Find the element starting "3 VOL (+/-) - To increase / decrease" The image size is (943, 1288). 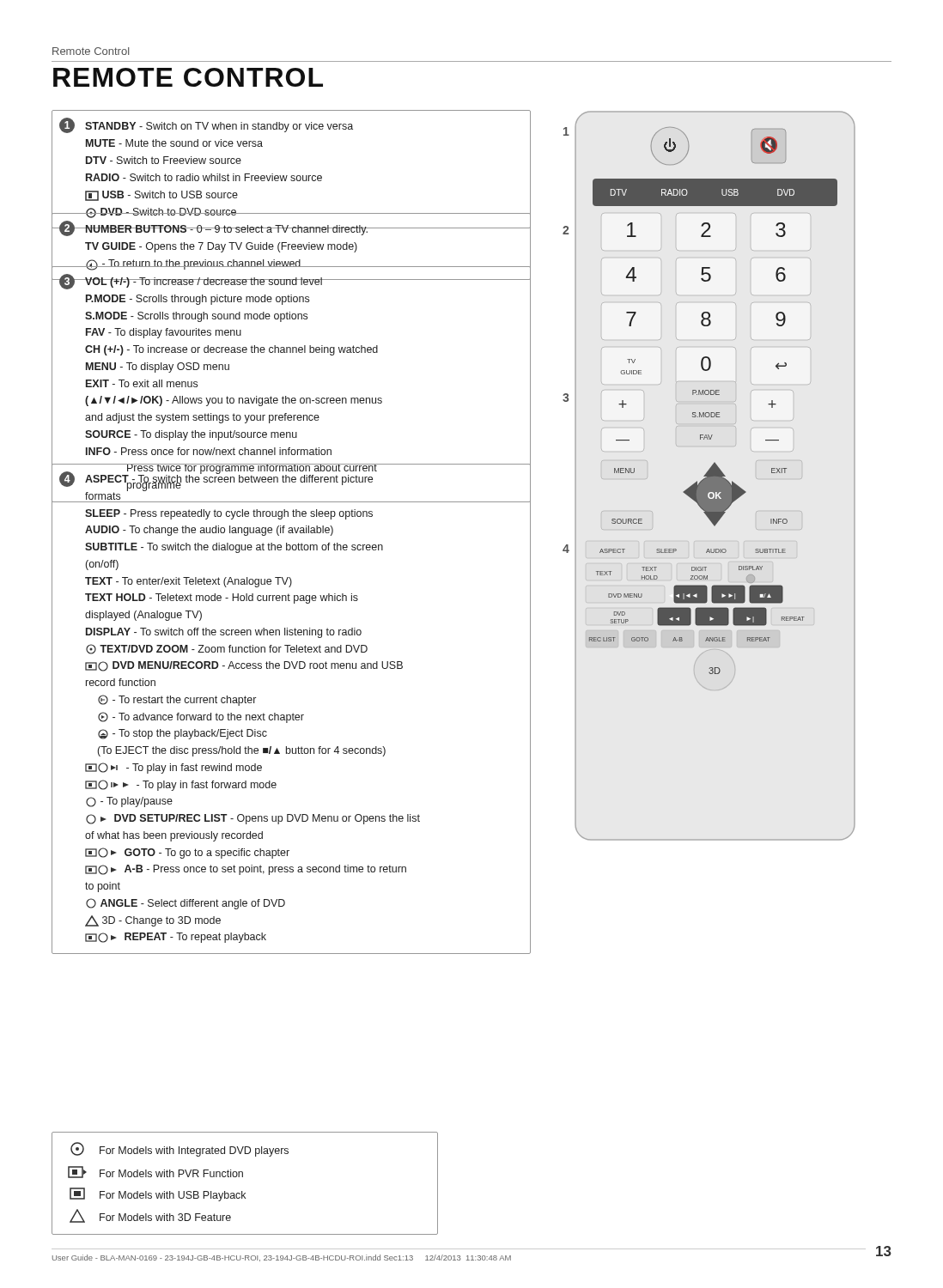pyautogui.click(x=290, y=282)
